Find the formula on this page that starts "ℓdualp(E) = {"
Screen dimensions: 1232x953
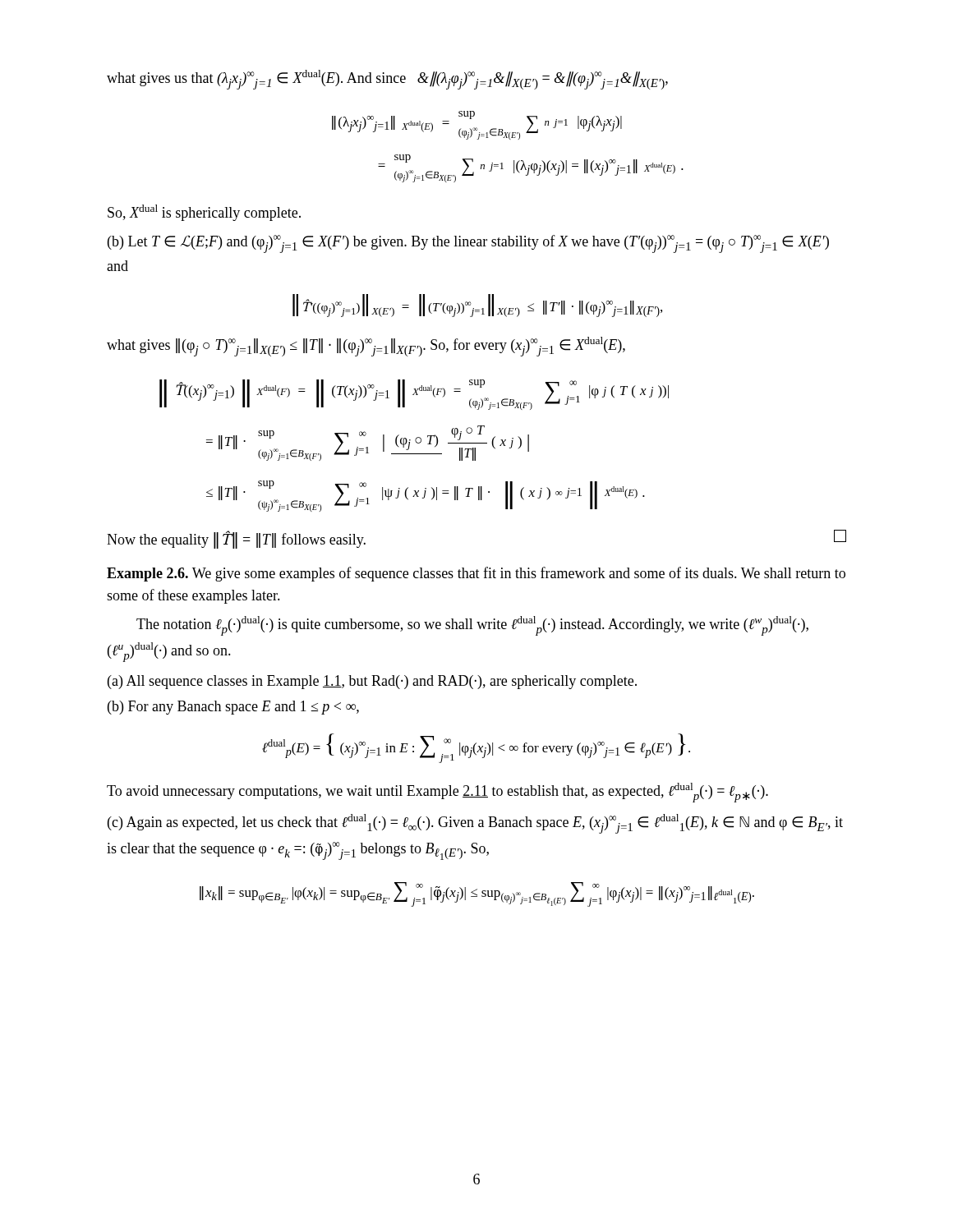pyautogui.click(x=476, y=747)
